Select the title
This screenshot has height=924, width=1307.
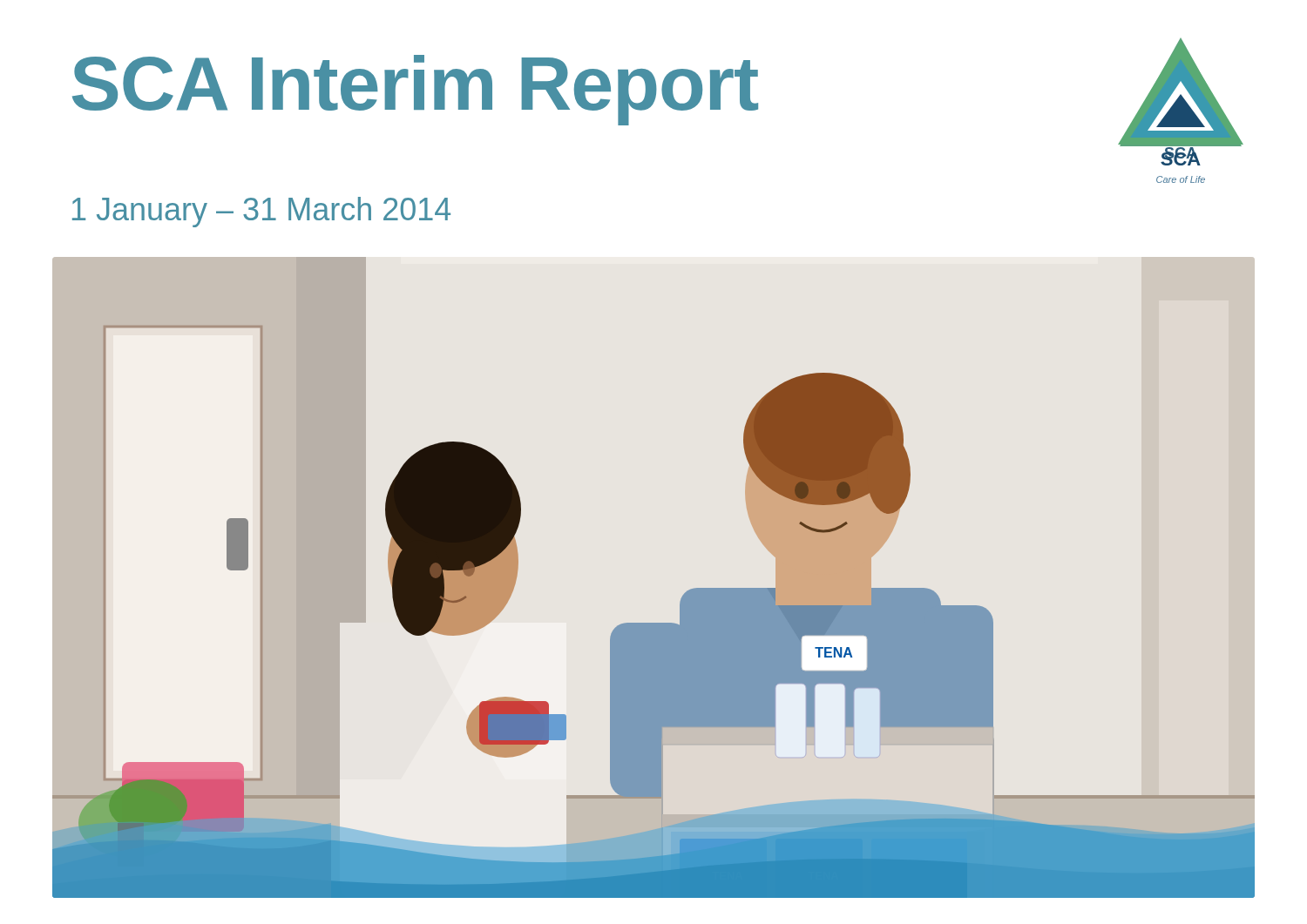tap(592, 84)
